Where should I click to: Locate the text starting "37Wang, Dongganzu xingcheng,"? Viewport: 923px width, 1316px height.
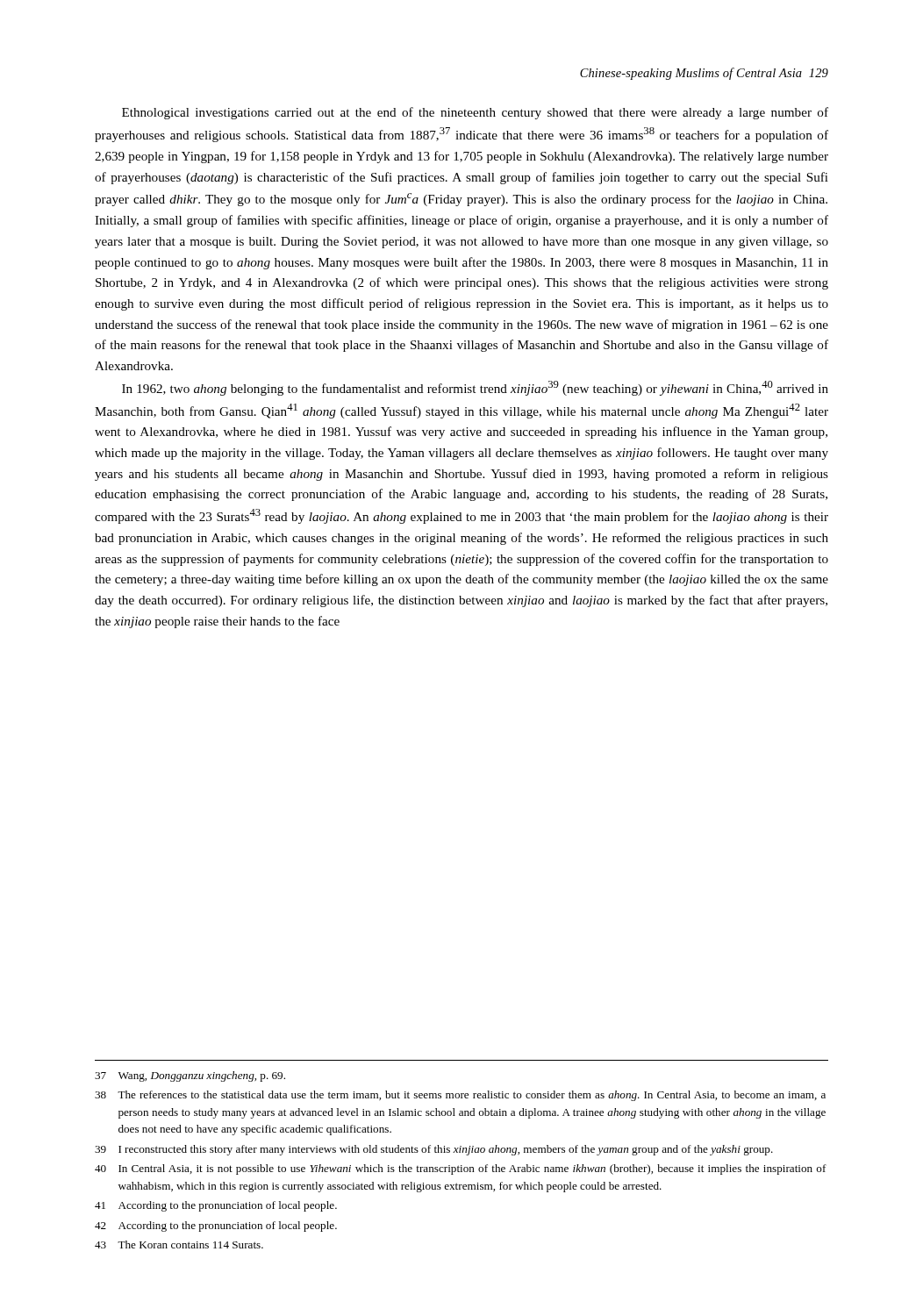(x=190, y=1076)
